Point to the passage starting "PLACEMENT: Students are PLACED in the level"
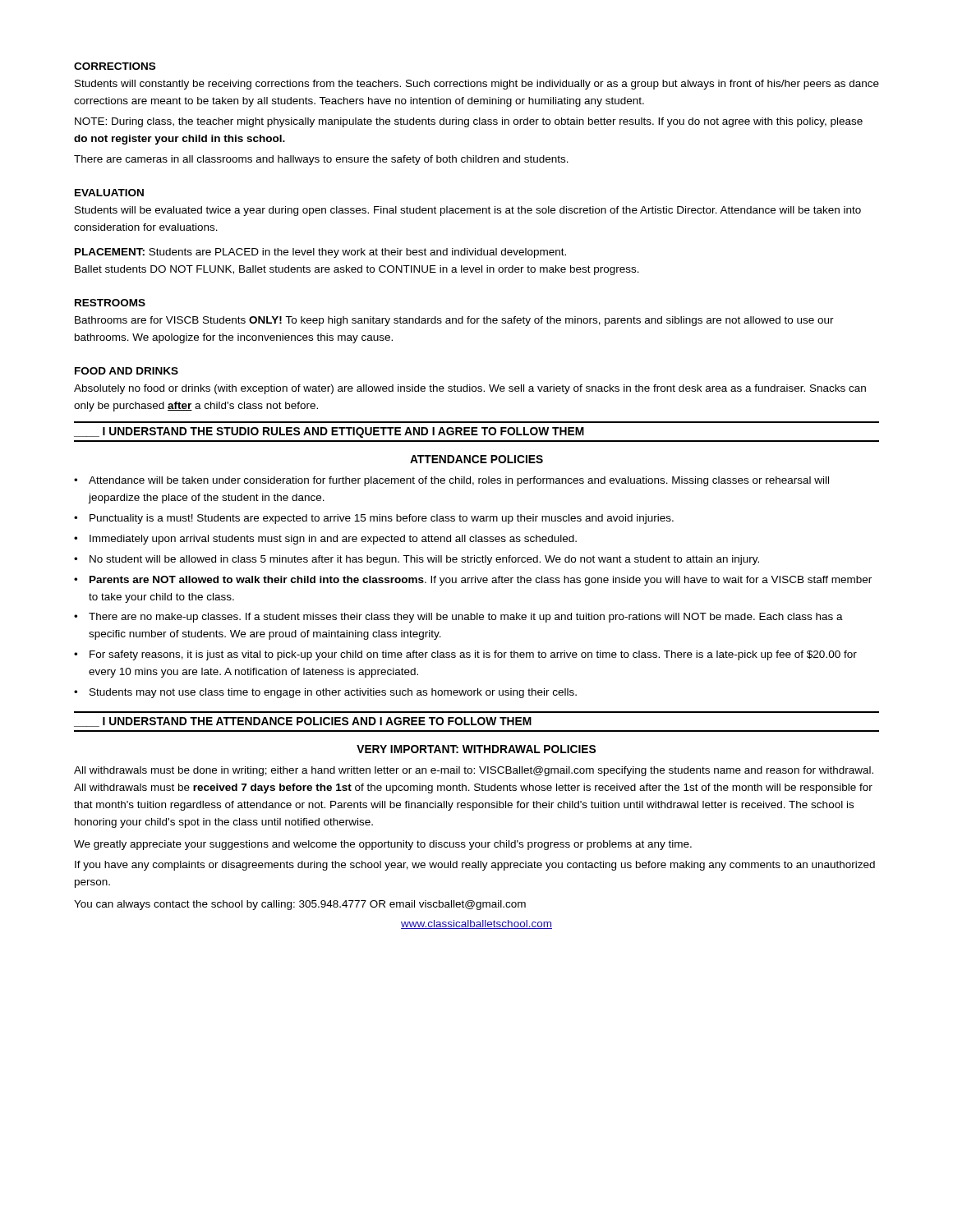Image resolution: width=953 pixels, height=1232 pixels. pyautogui.click(x=357, y=261)
